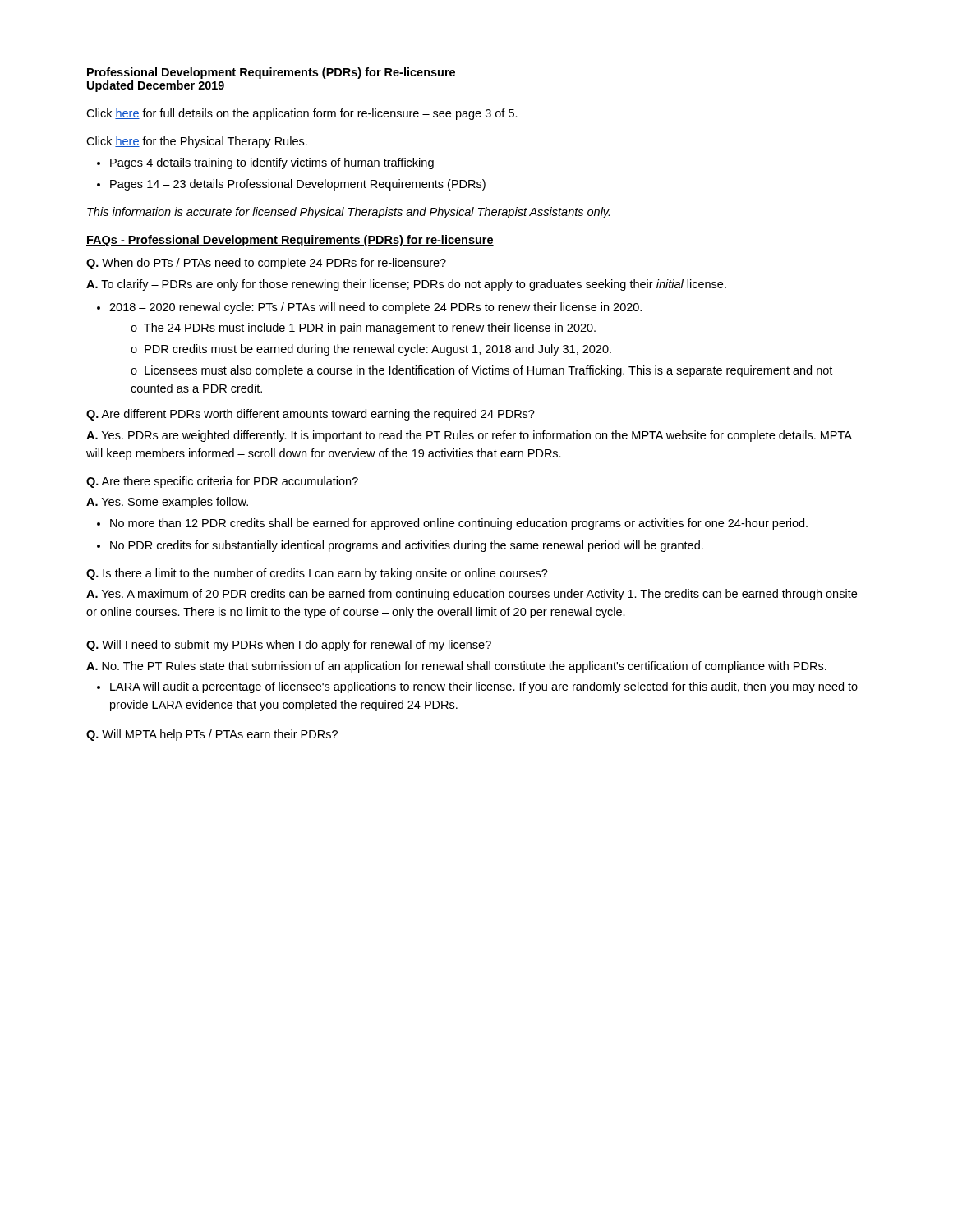The width and height of the screenshot is (953, 1232).
Task: Select the list item that reads "No PDR credits"
Action: pos(407,545)
